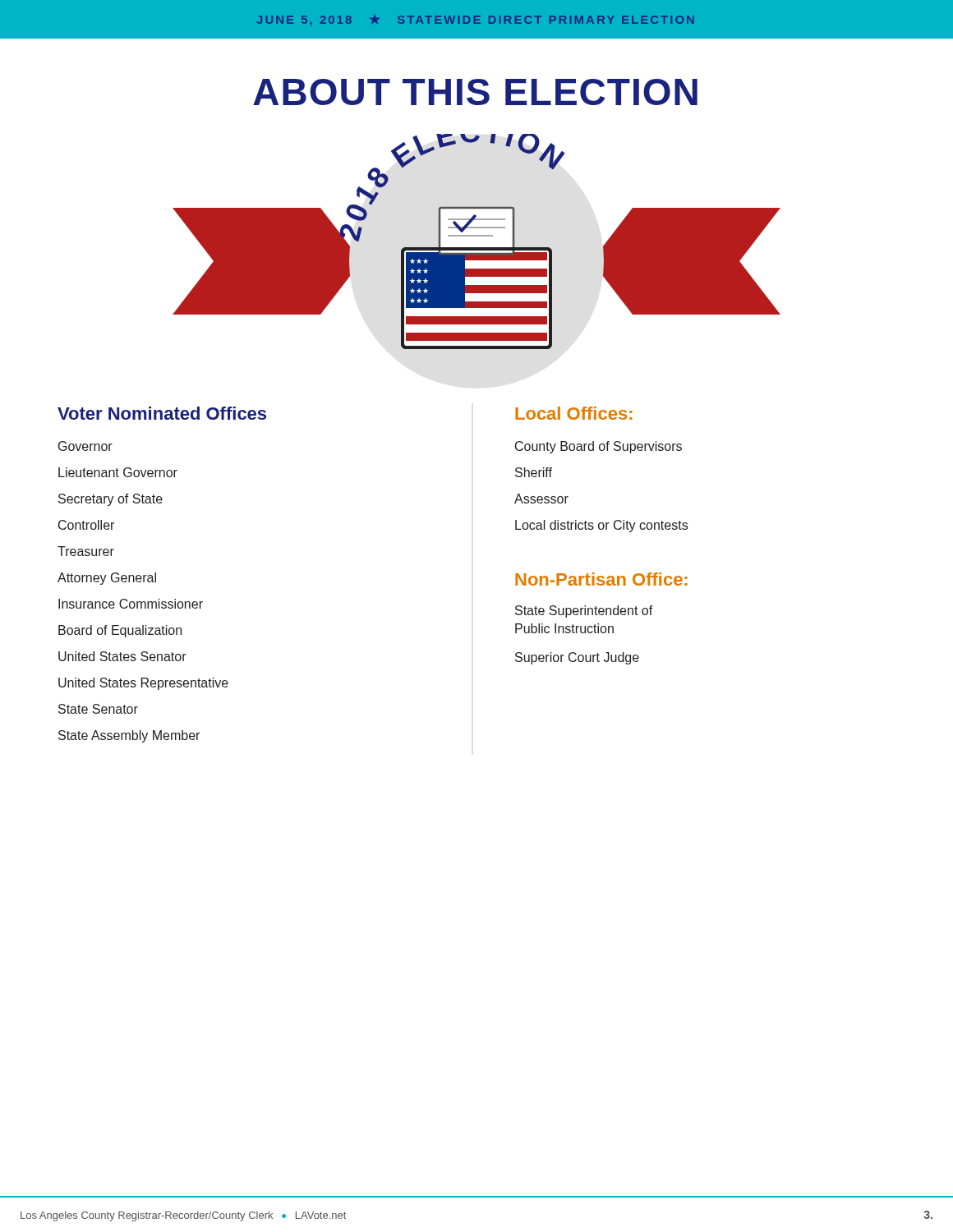Navigate to the element starting "United States Senator"
953x1232 pixels.
(x=122, y=657)
